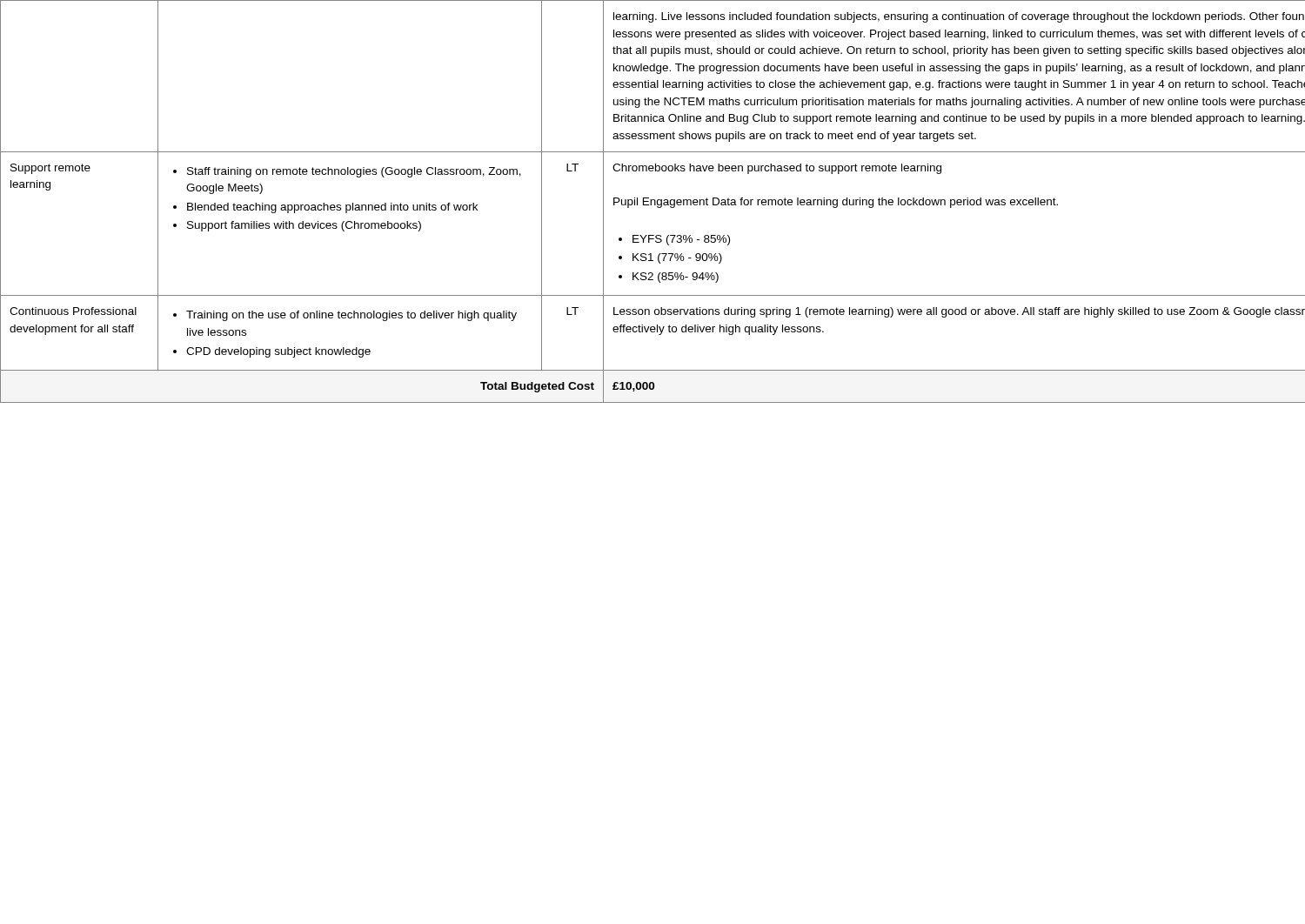Viewport: 1305px width, 924px height.
Task: Find the table
Action: [x=652, y=462]
